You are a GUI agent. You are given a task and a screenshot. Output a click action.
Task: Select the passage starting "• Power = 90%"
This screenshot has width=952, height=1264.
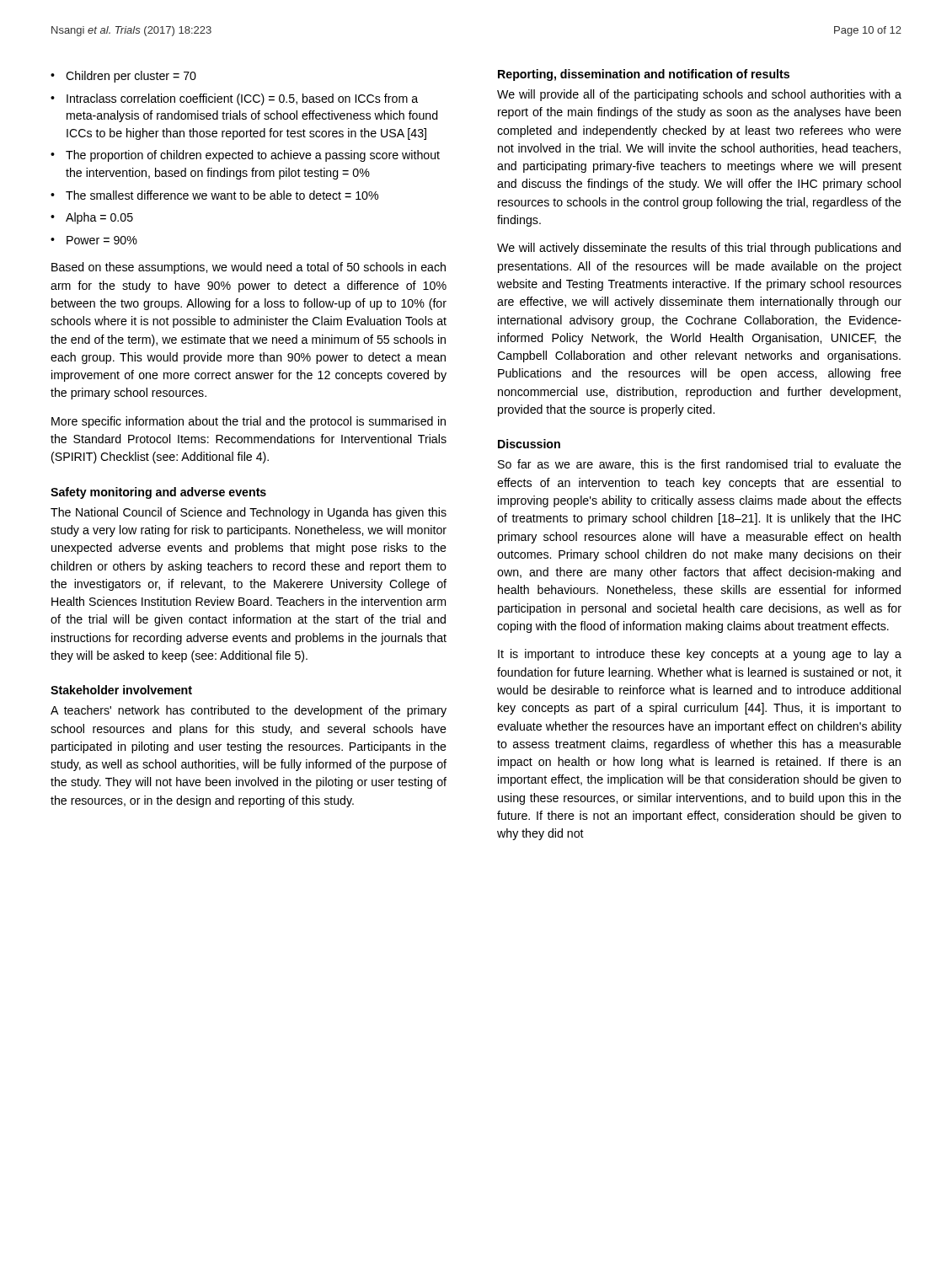click(x=94, y=240)
